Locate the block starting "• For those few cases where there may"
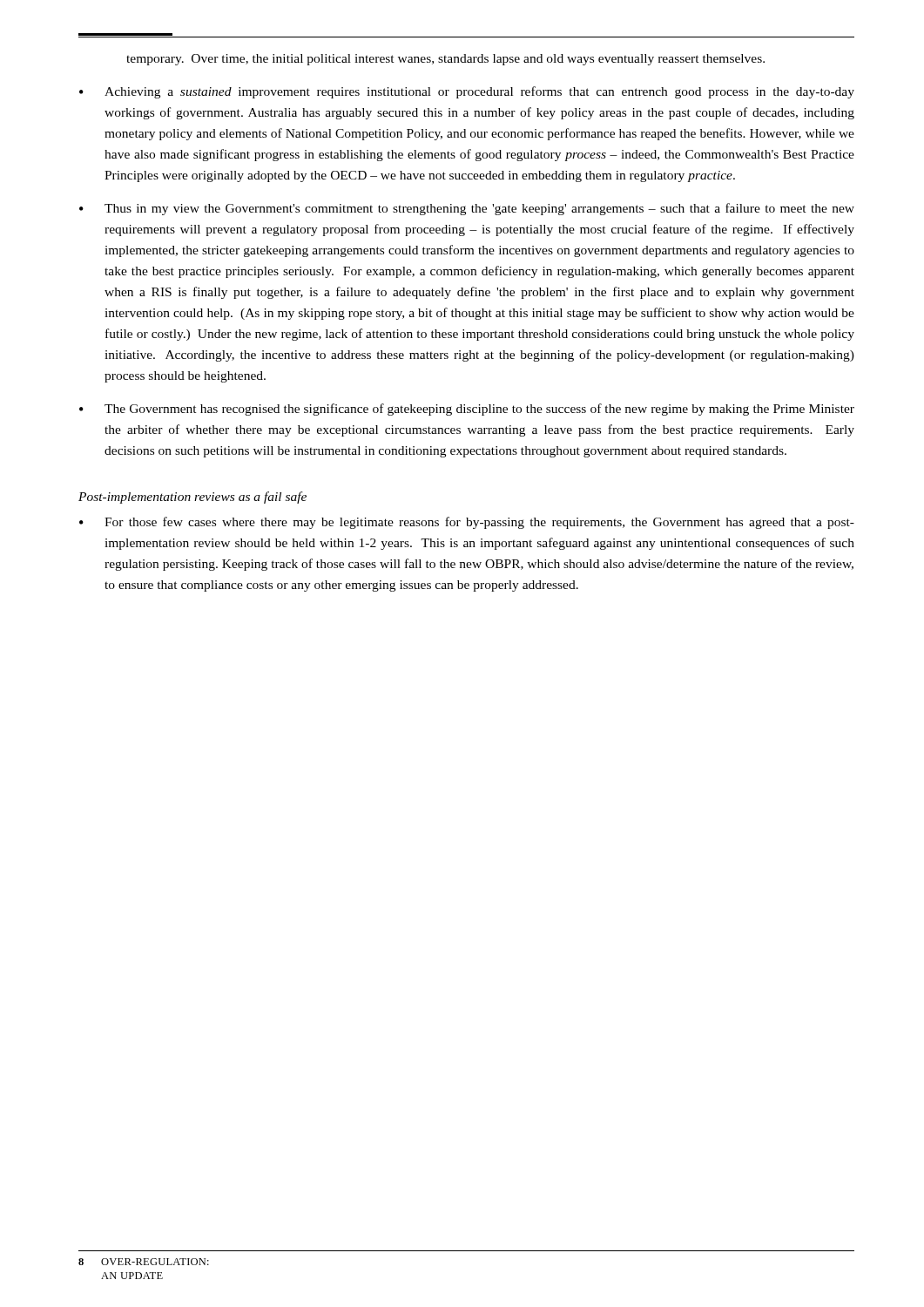 (466, 553)
